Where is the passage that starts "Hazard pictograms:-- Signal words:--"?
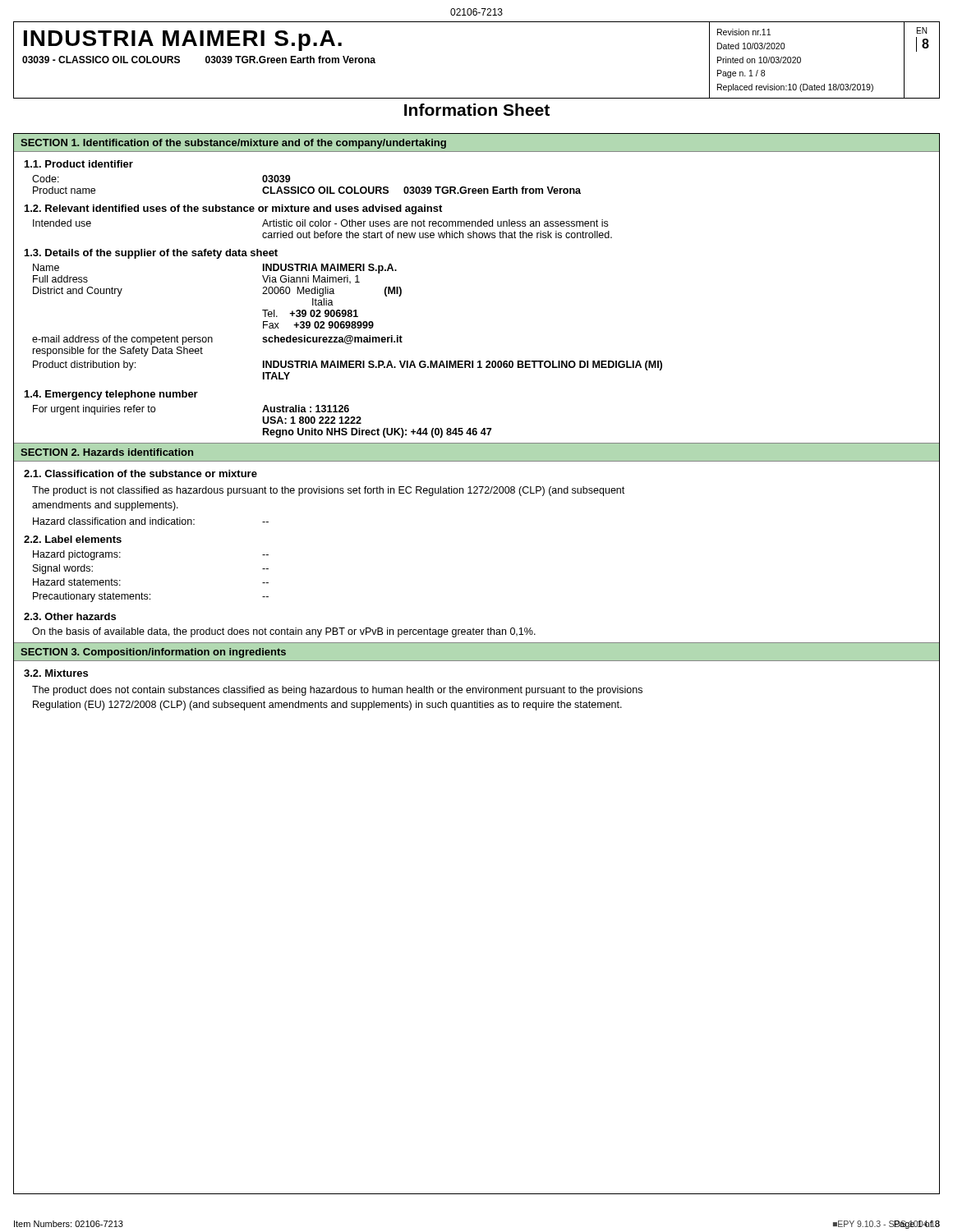Image resolution: width=953 pixels, height=1232 pixels. pyautogui.click(x=74, y=555)
